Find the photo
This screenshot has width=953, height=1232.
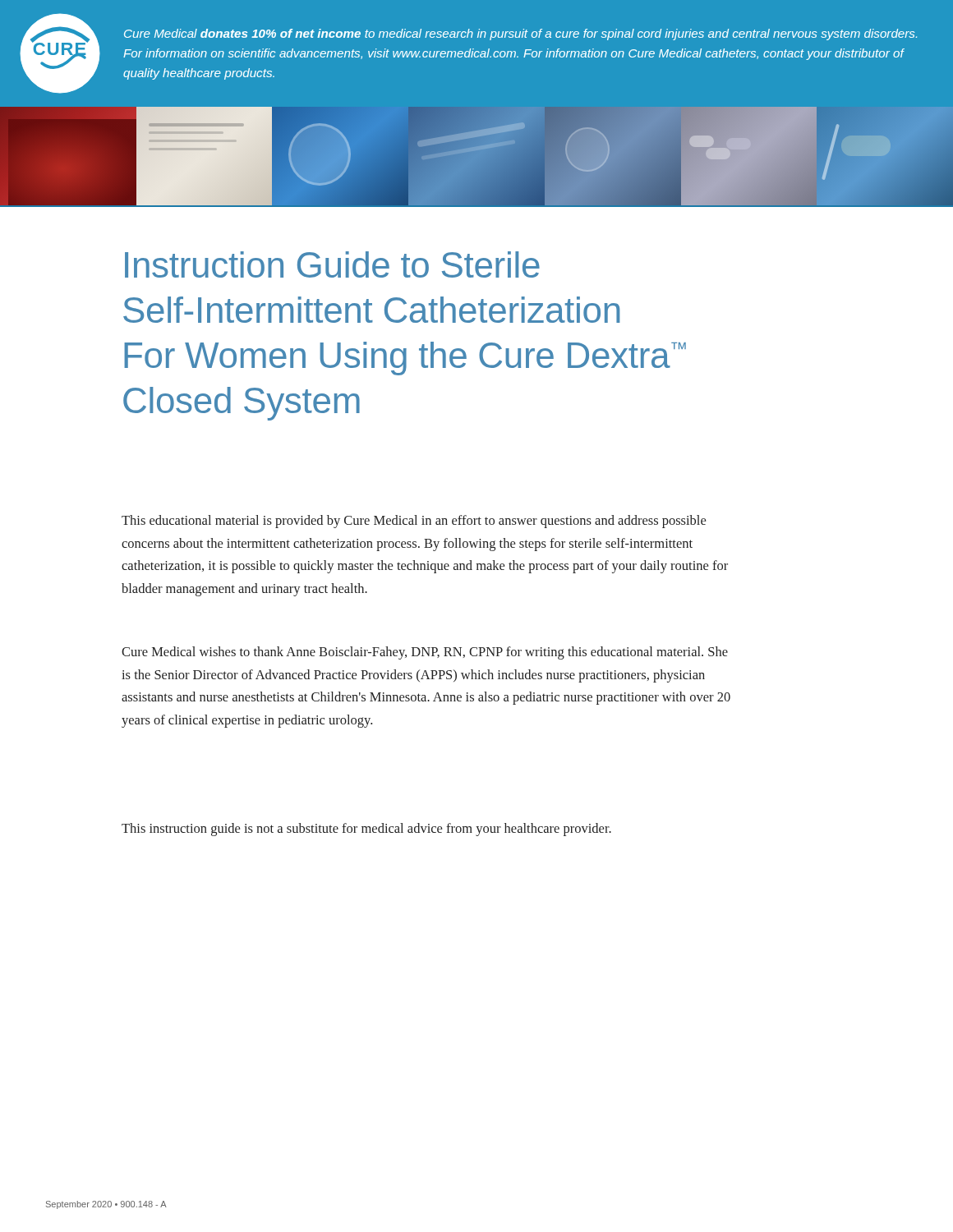476,156
